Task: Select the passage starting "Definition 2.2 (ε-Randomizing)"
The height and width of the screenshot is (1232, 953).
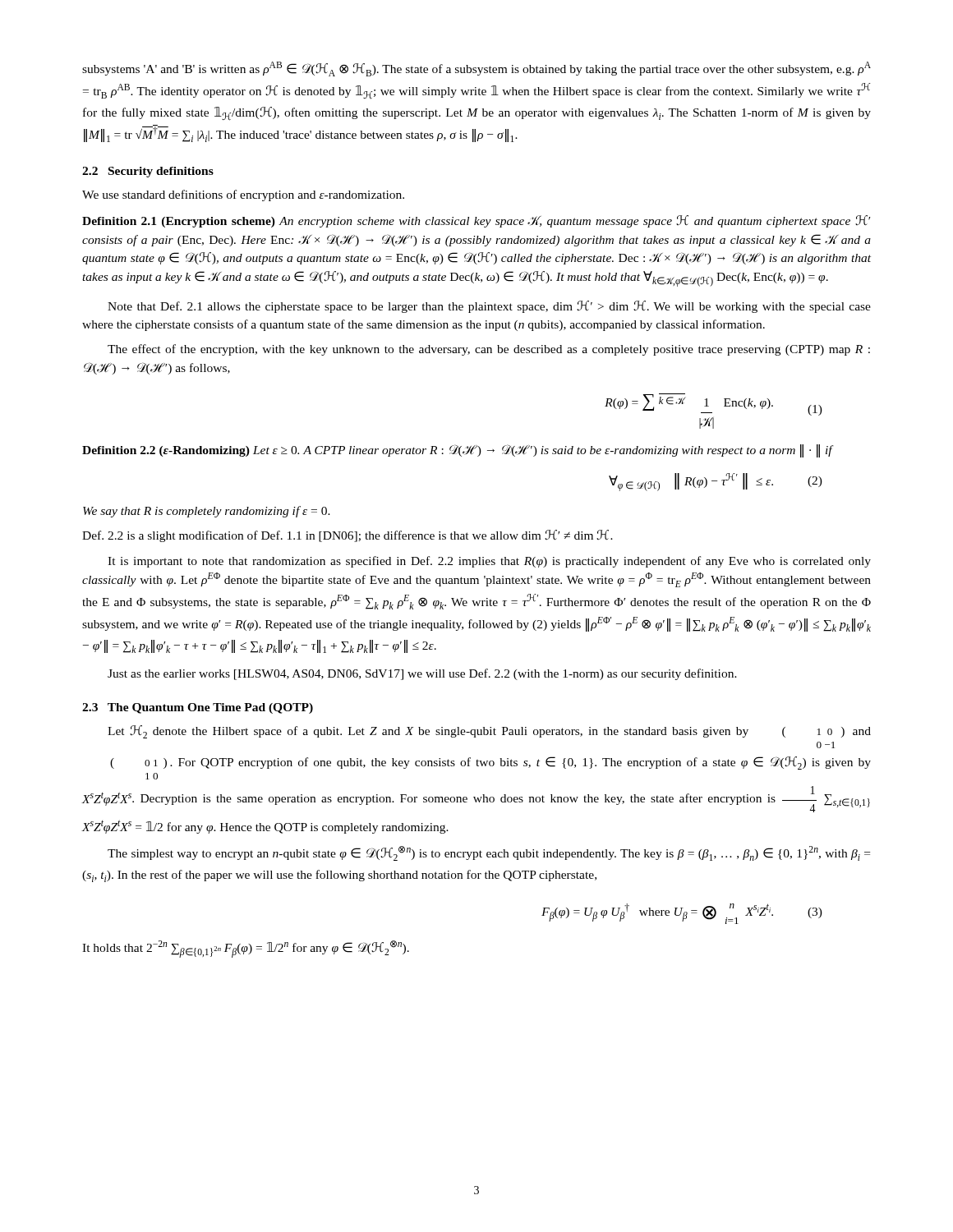Action: pyautogui.click(x=476, y=451)
